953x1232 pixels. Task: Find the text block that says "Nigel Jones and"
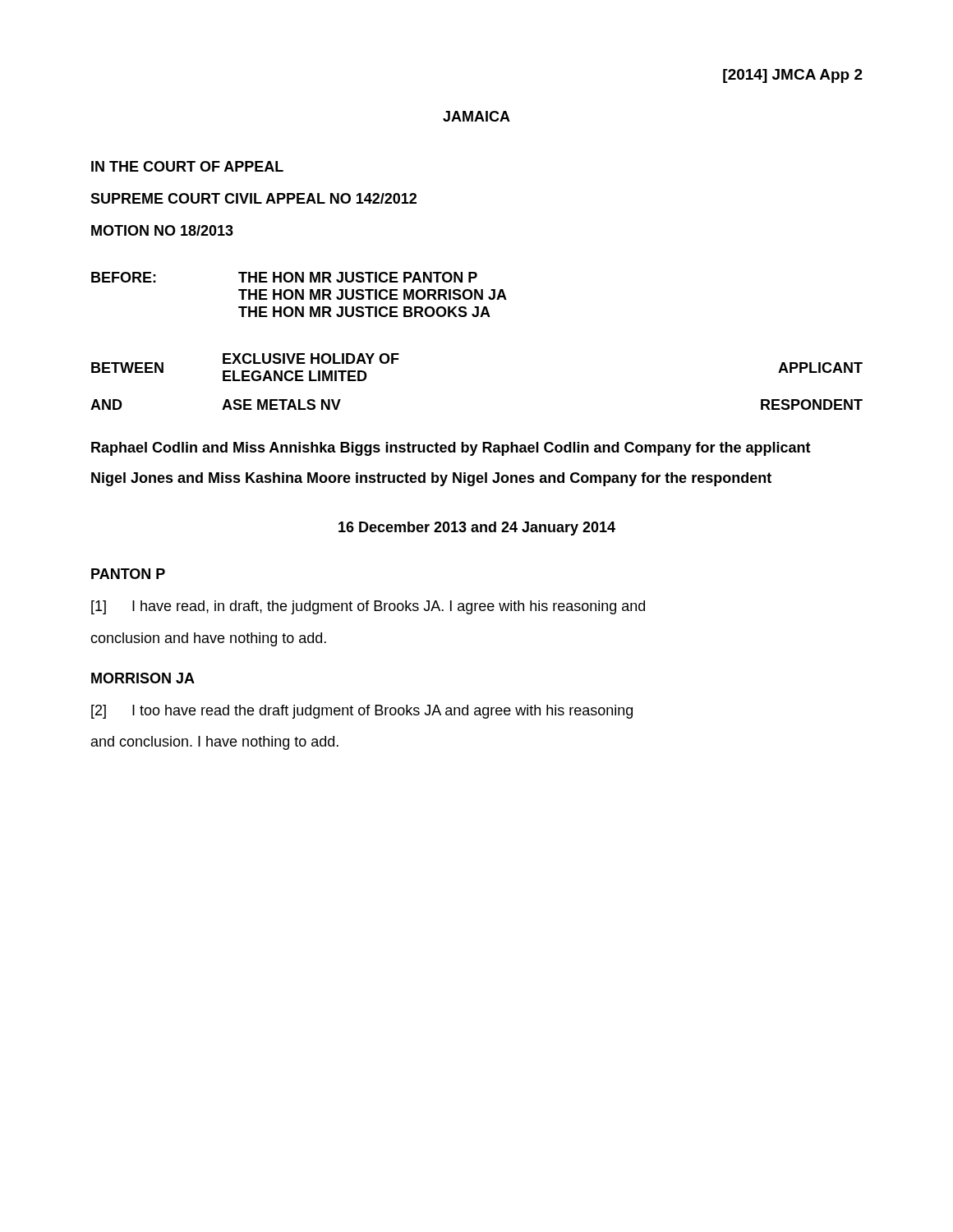tap(431, 478)
